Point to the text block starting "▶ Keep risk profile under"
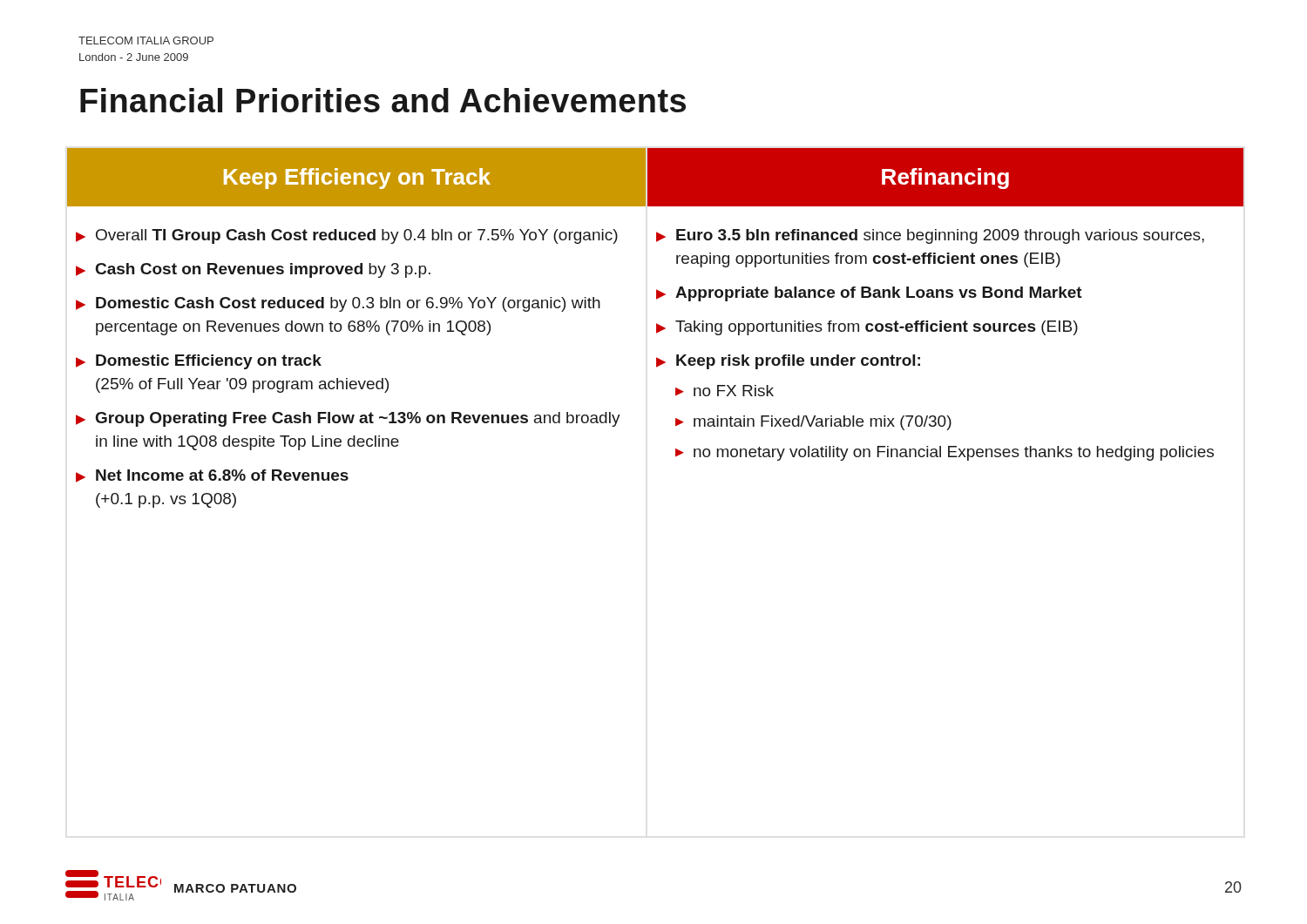Viewport: 1307px width, 924px height. coord(942,410)
